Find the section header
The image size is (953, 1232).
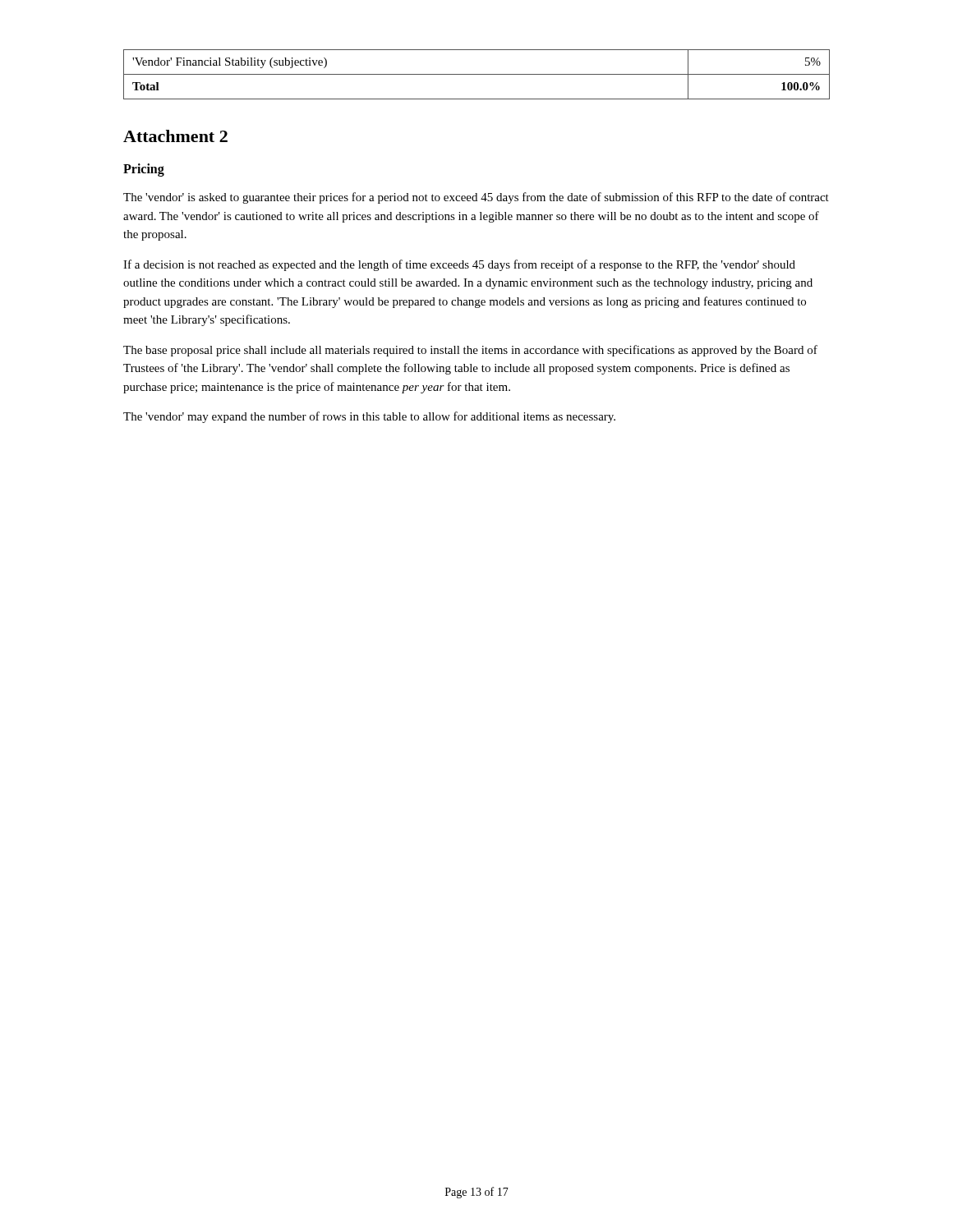pyautogui.click(x=144, y=169)
